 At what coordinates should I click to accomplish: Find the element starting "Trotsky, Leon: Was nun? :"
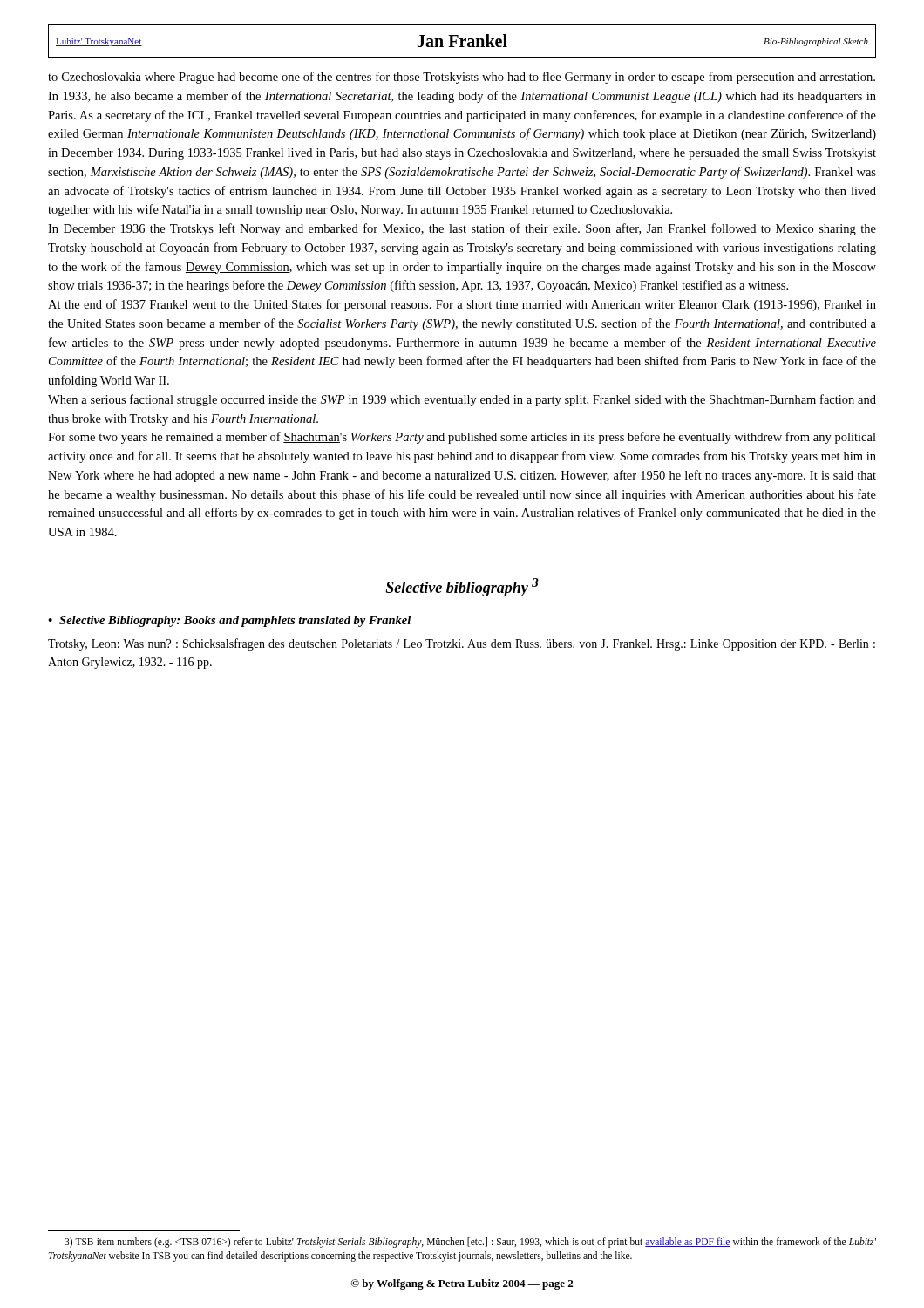462,653
